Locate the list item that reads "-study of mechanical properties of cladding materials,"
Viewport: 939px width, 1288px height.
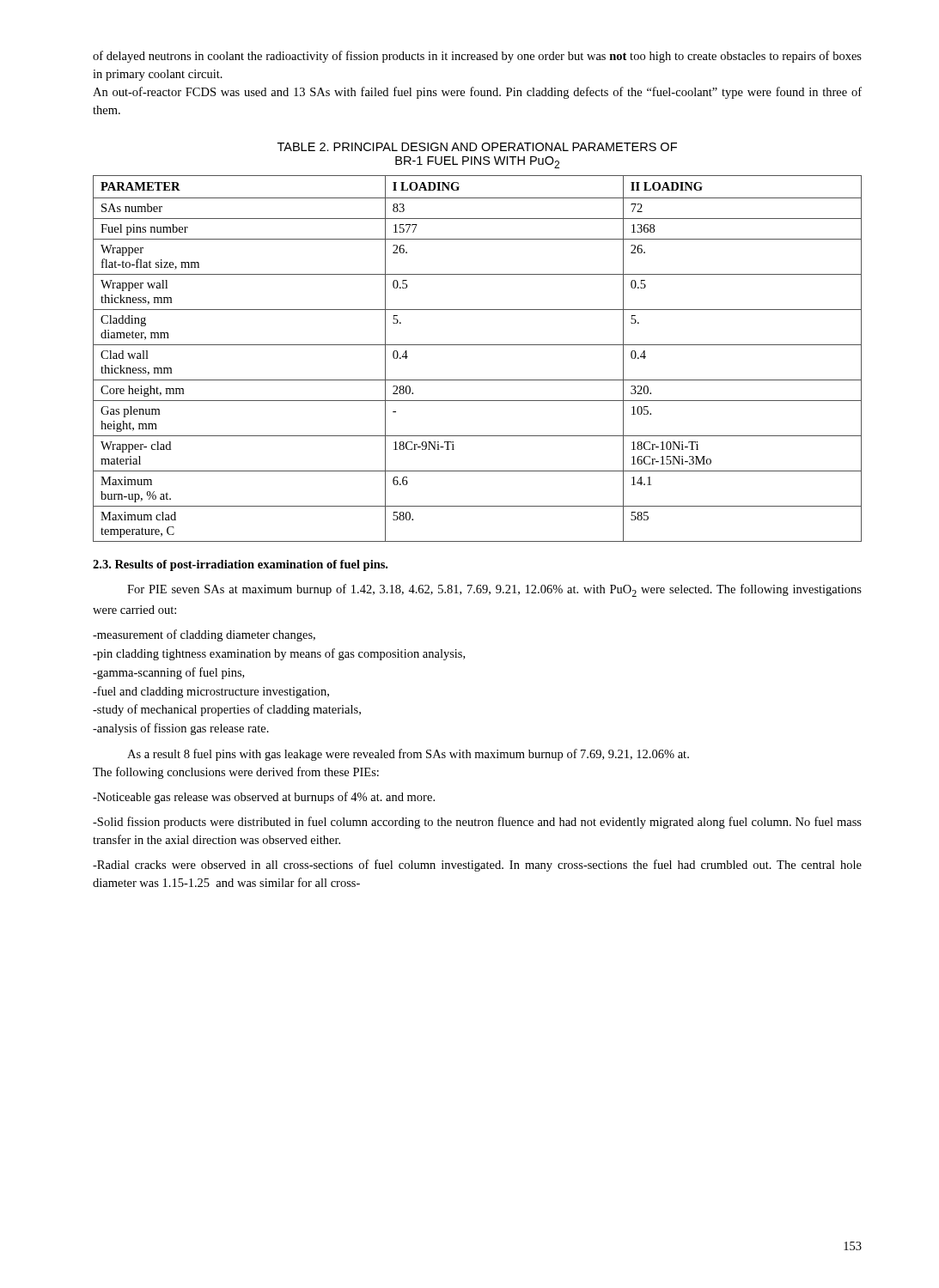(x=227, y=710)
